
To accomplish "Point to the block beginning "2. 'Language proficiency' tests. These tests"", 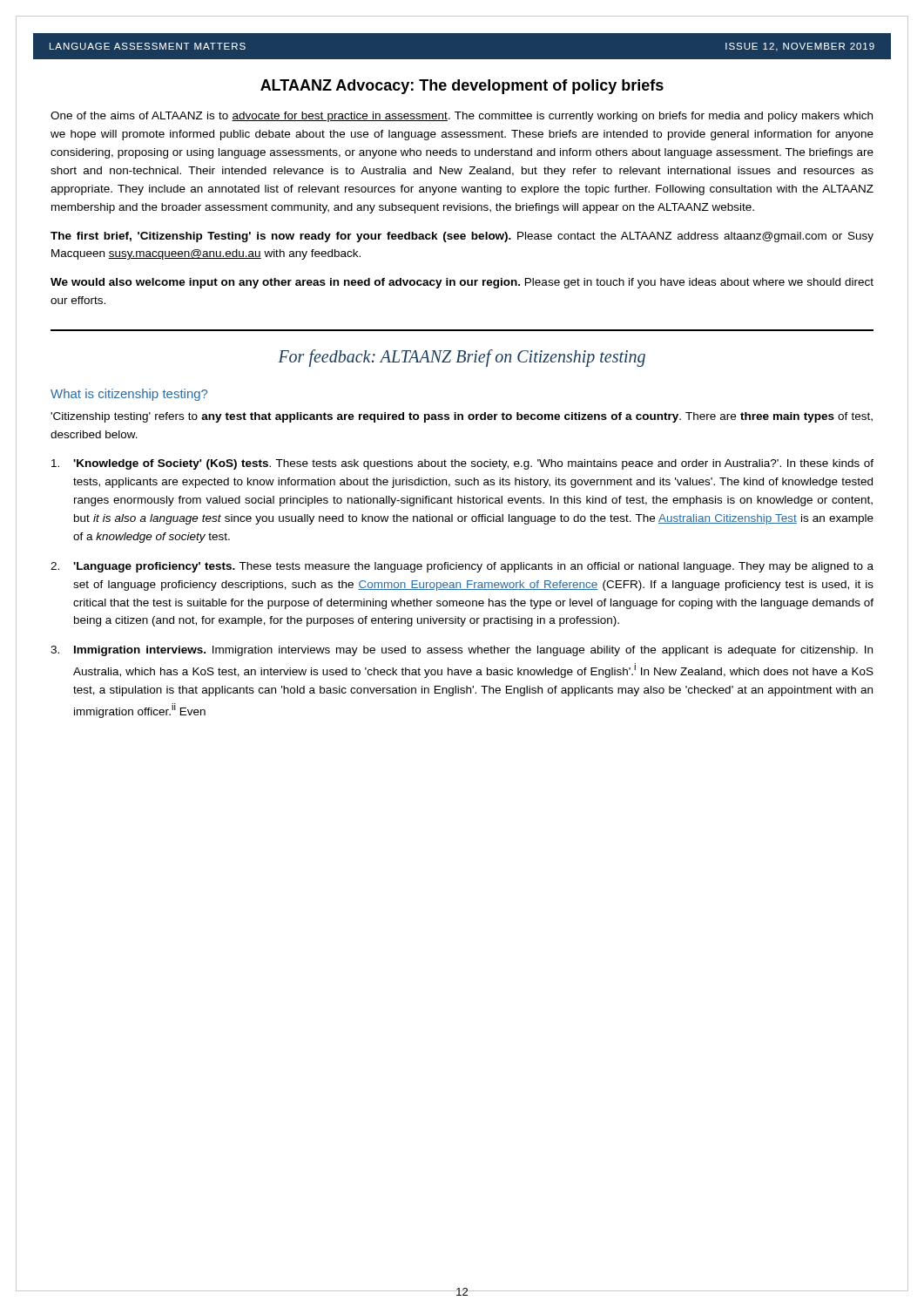I will click(462, 594).
